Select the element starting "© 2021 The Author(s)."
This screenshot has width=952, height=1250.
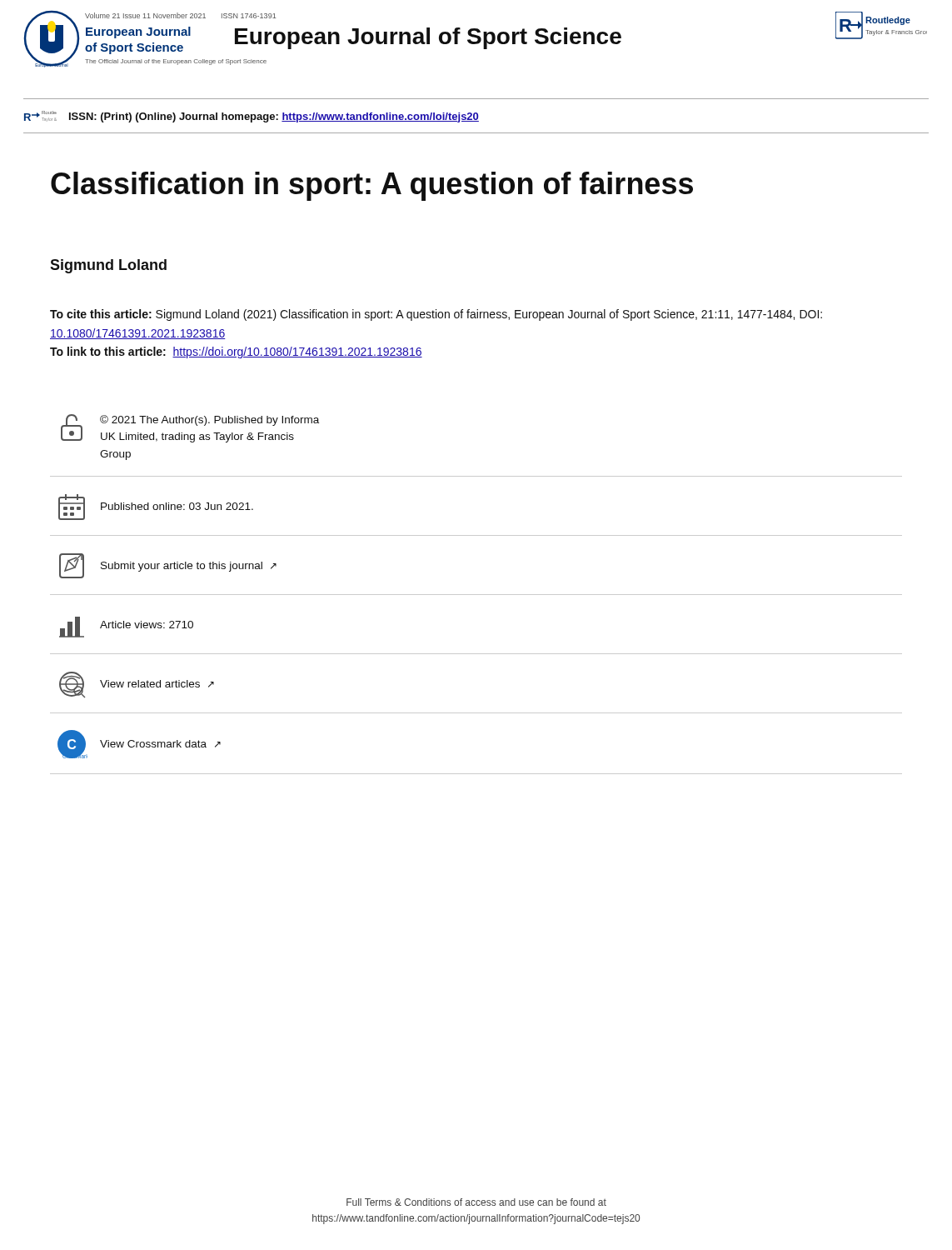(476, 585)
